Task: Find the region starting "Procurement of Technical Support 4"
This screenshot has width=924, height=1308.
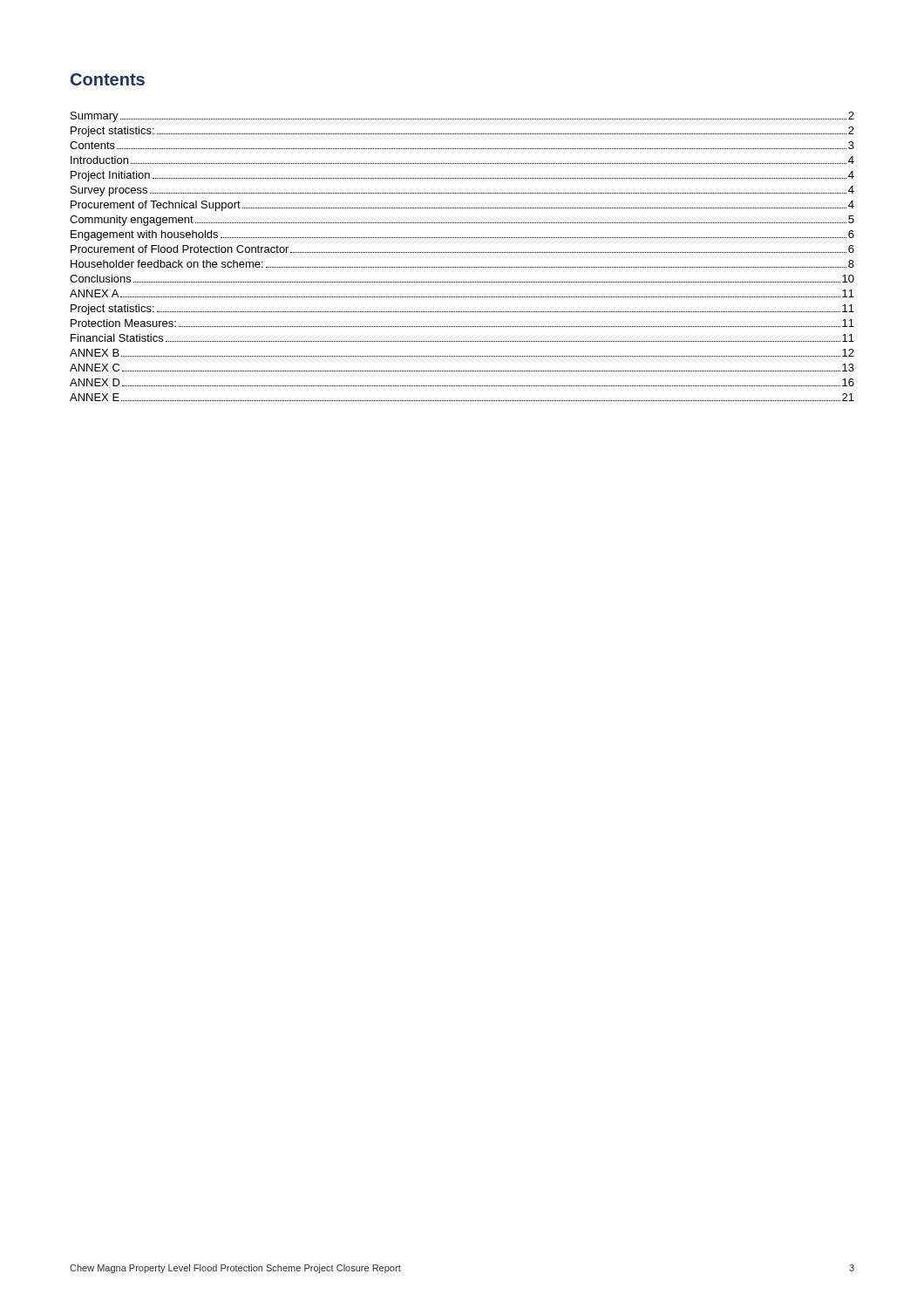Action: pos(462,204)
